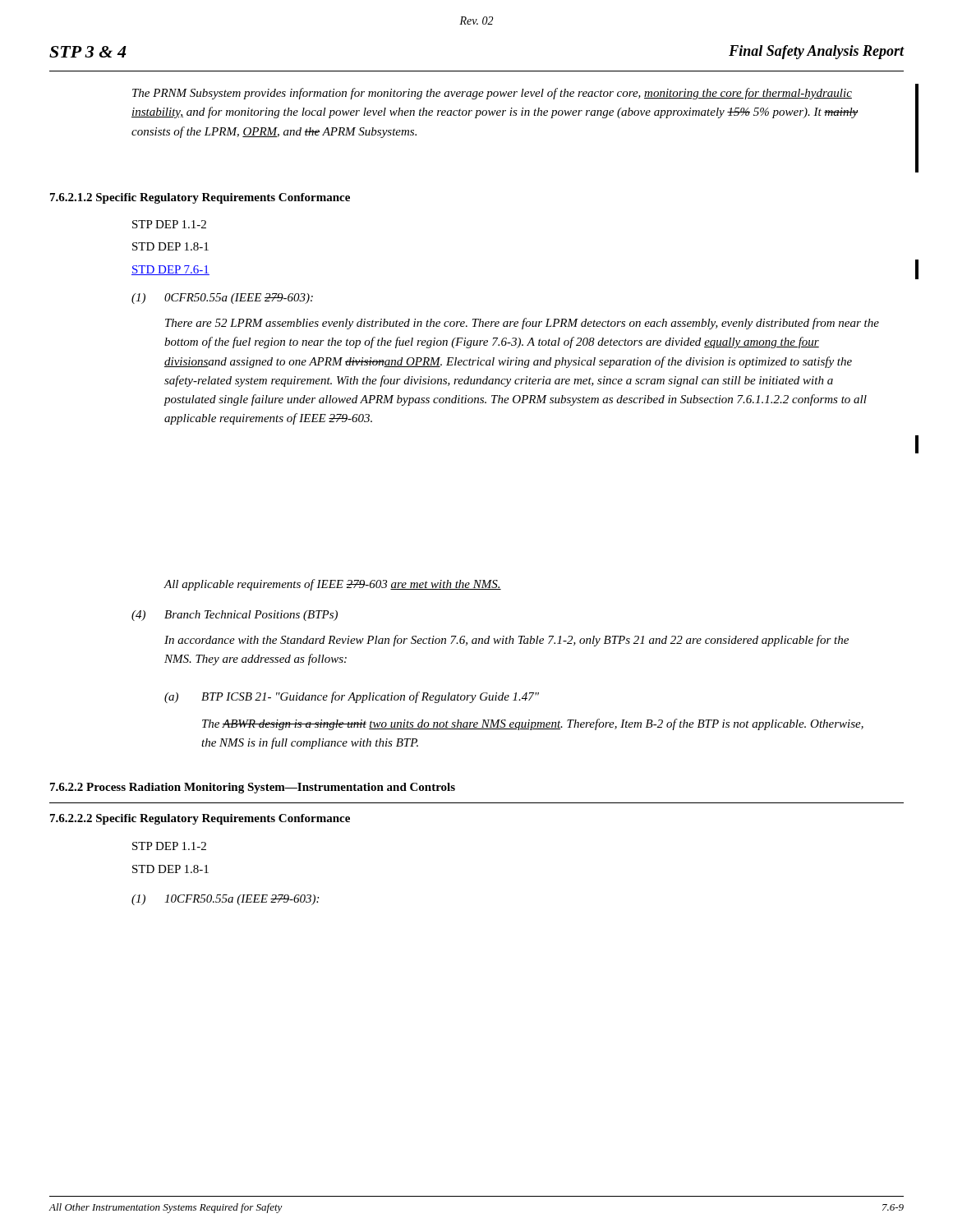
Task: Locate the text "(1)0CFR50.55a (IEEE 279-603):"
Action: pos(223,297)
